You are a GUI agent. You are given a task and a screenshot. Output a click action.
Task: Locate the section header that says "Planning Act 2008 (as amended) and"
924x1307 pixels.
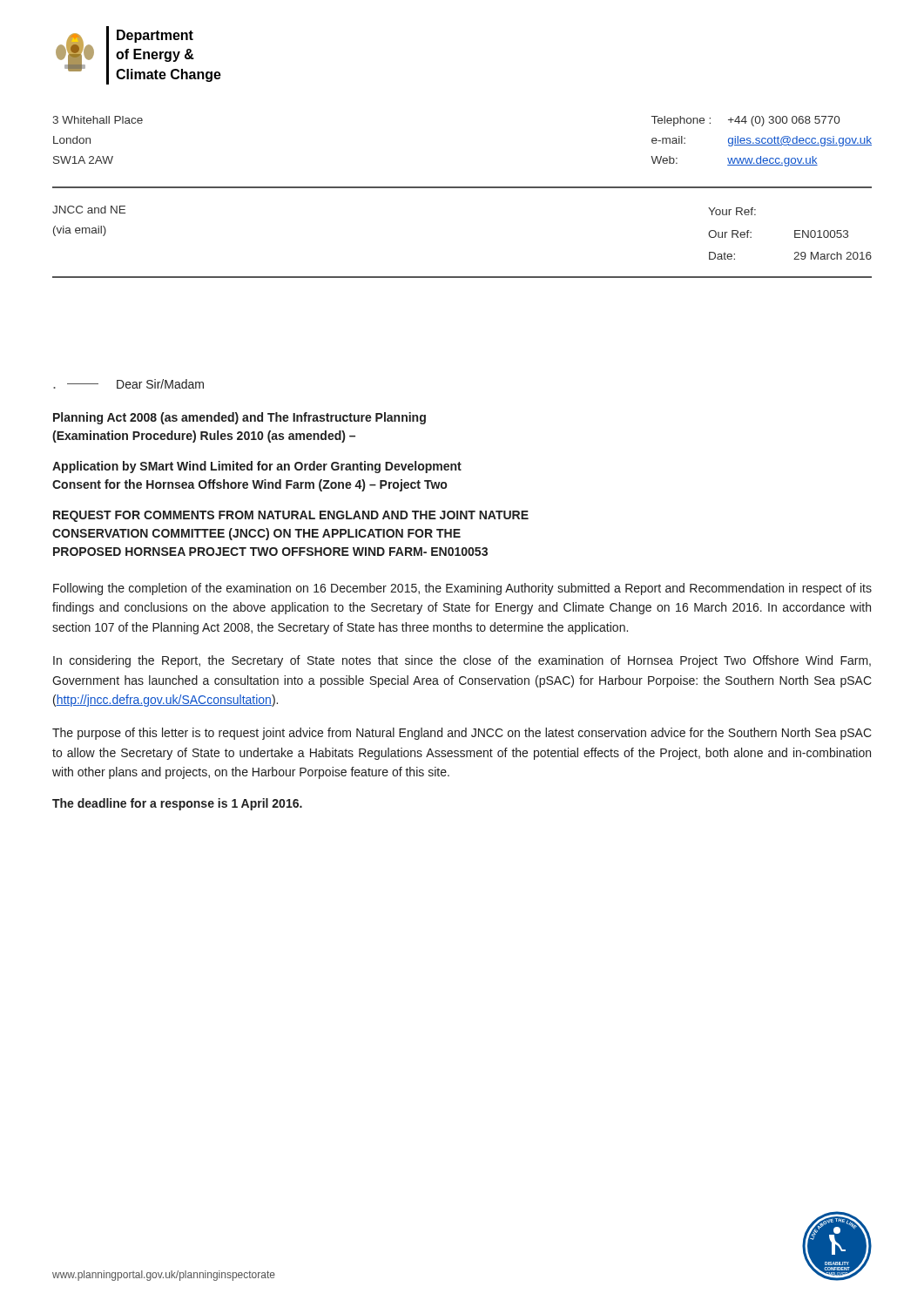click(x=239, y=427)
